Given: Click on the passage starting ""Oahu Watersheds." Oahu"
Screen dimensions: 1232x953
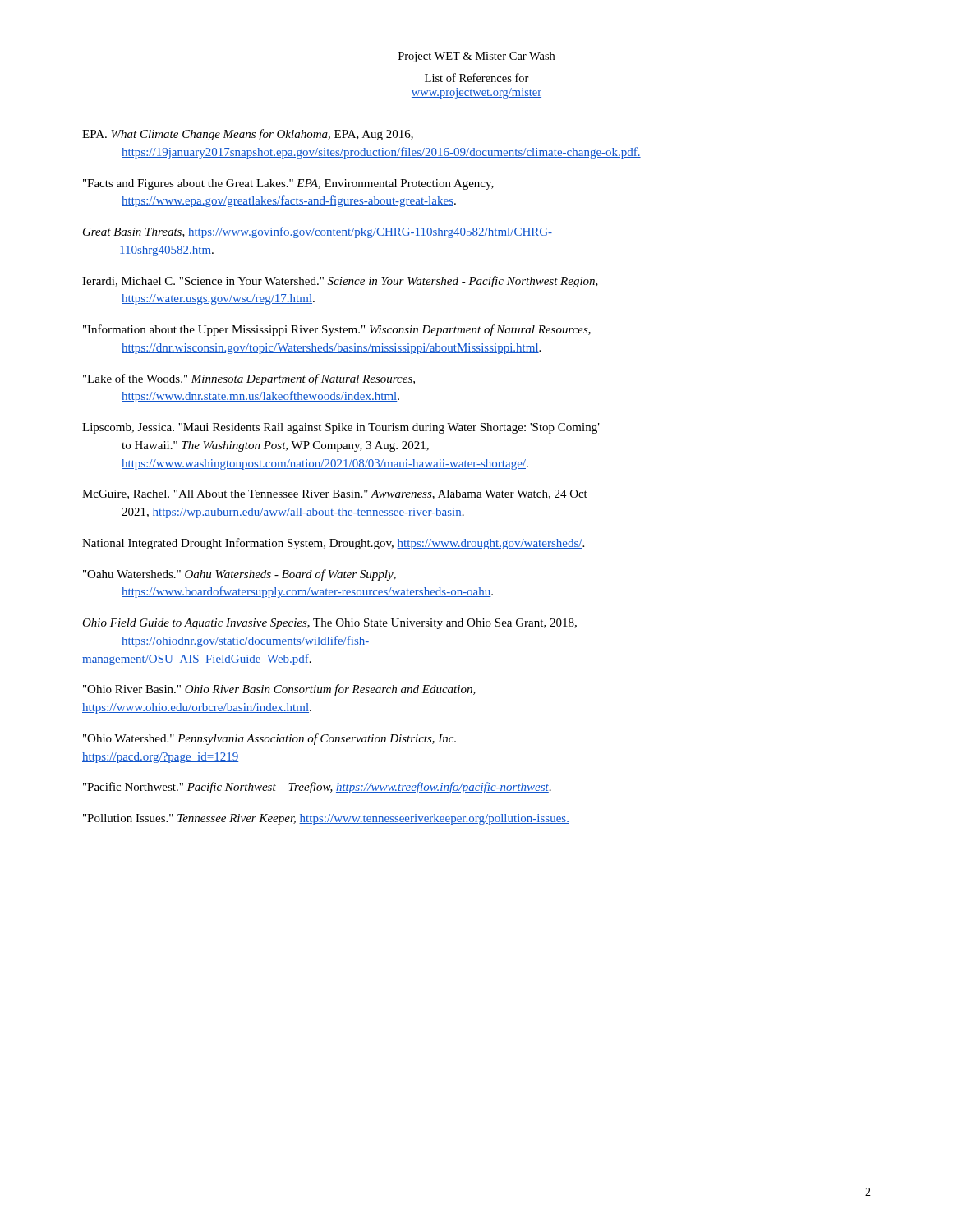Looking at the screenshot, I should click(476, 584).
